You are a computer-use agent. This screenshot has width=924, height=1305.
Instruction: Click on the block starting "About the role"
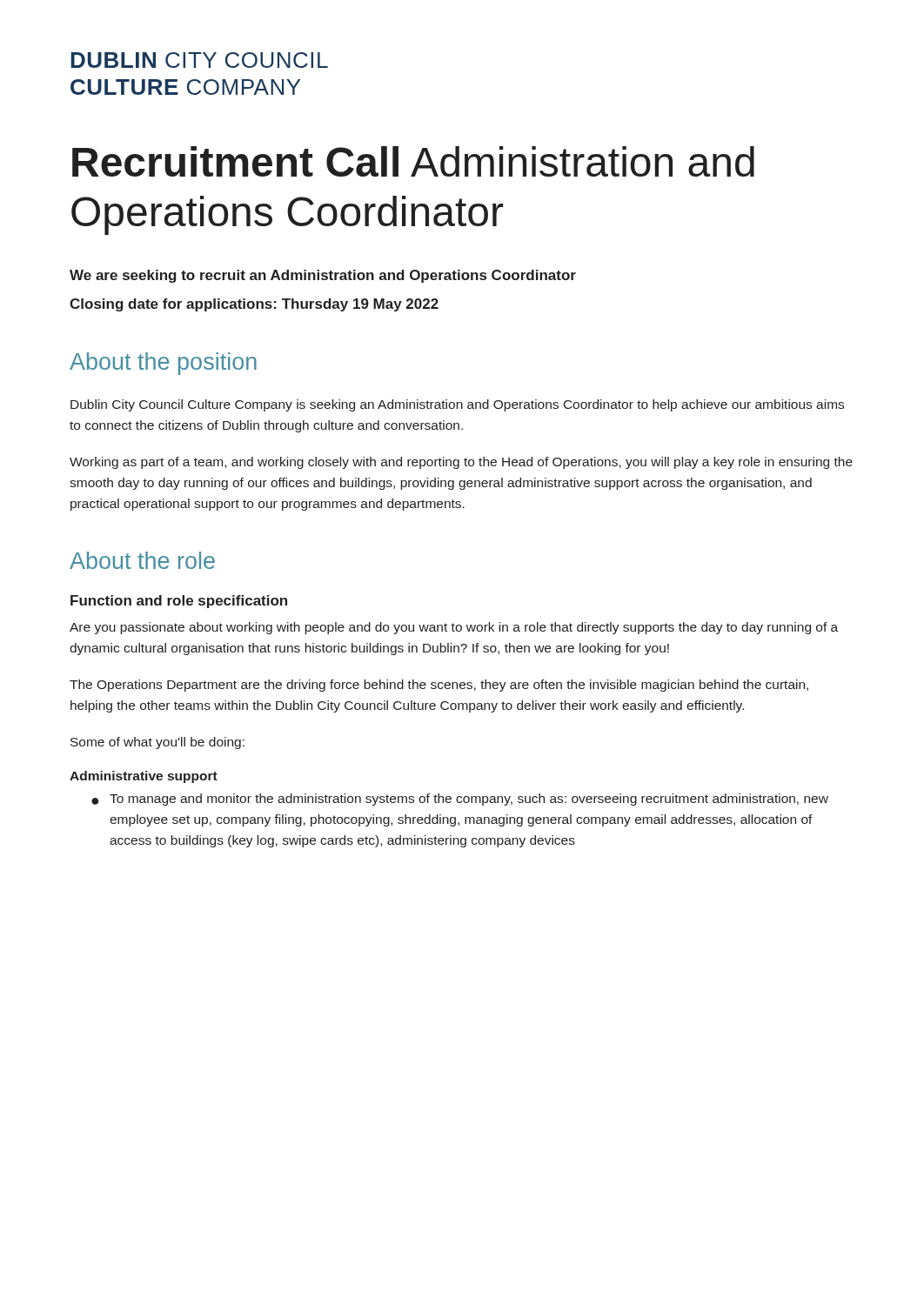[x=143, y=561]
